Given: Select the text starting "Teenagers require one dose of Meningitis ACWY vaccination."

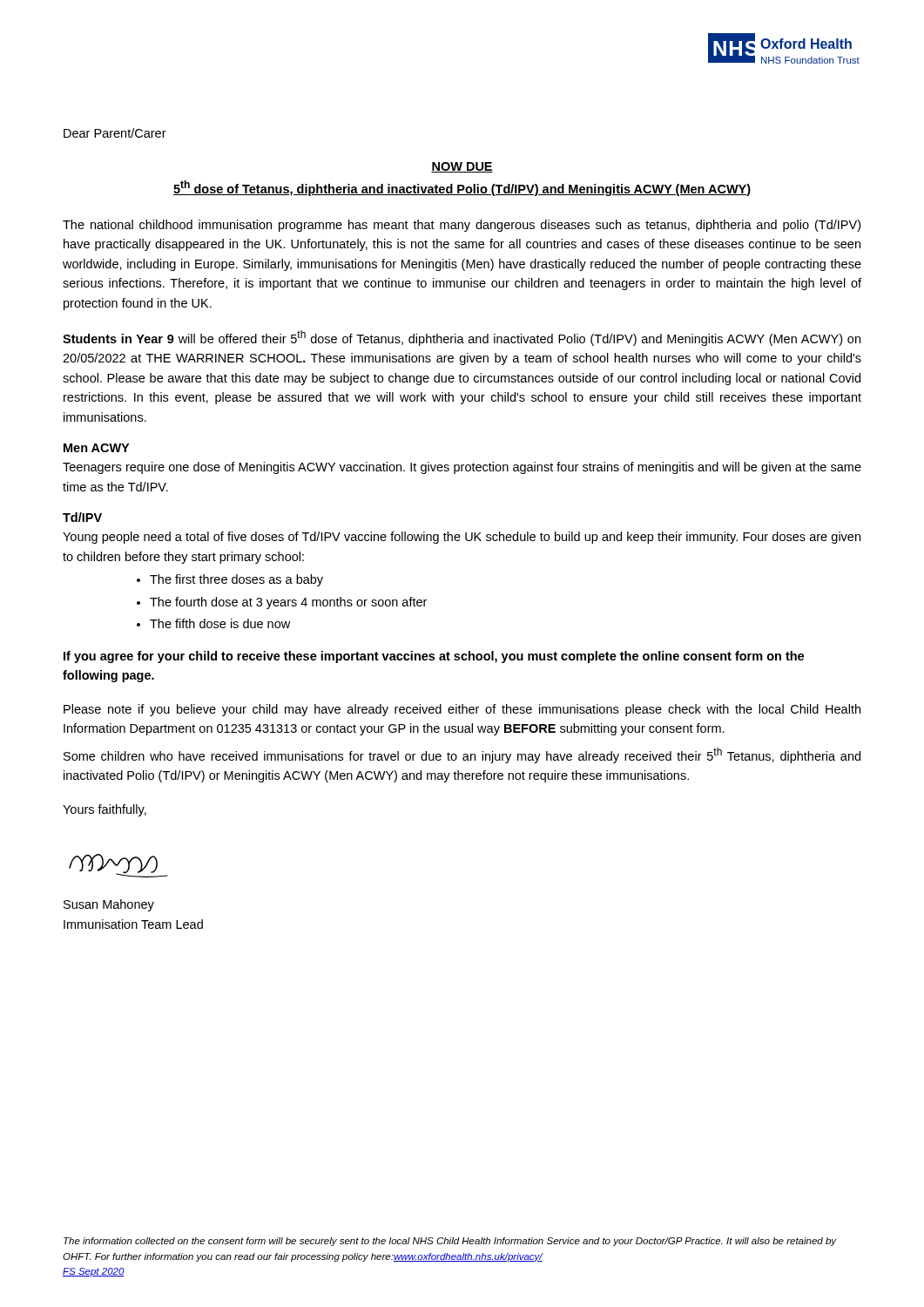Looking at the screenshot, I should [462, 477].
